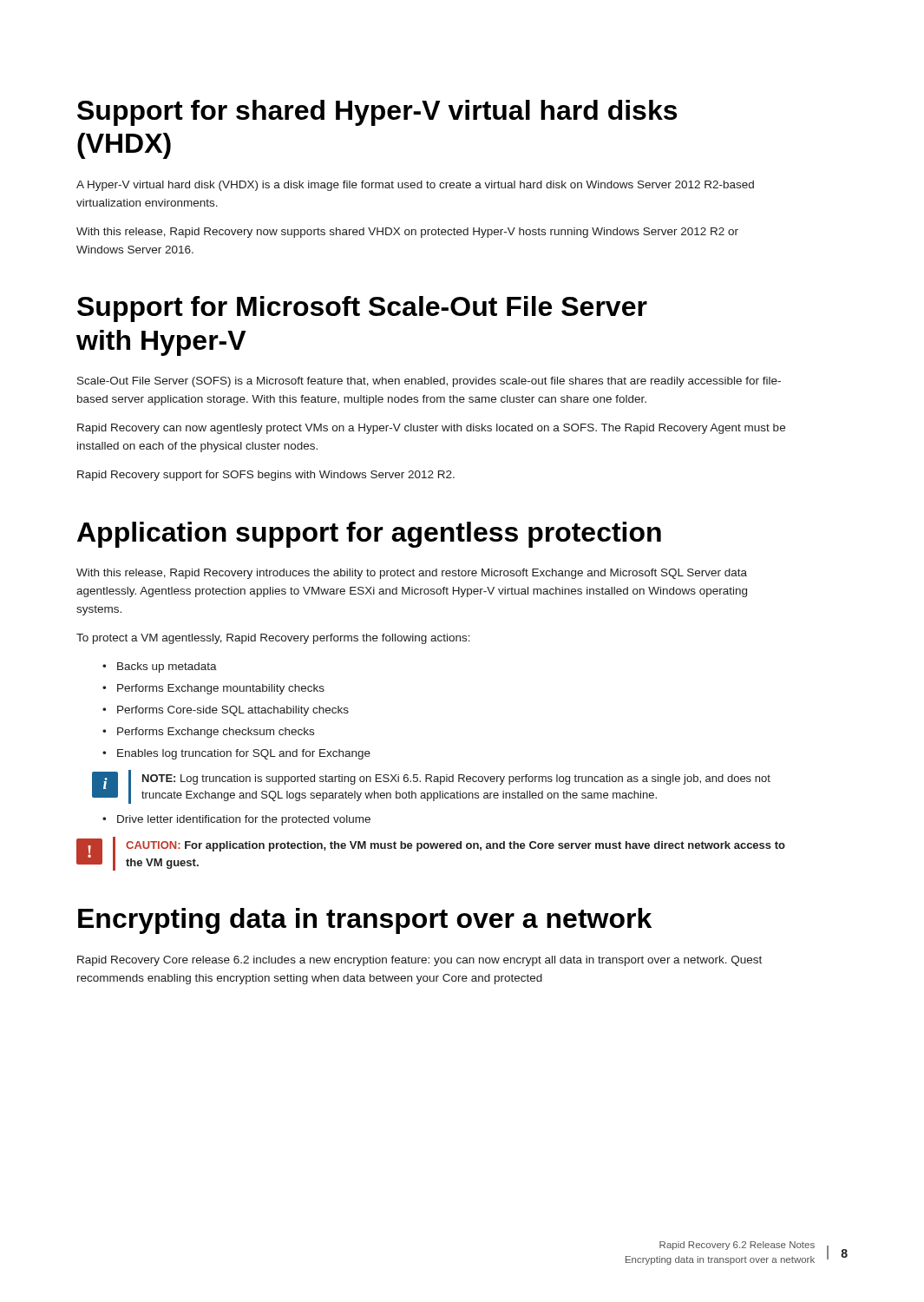924x1302 pixels.
Task: Find the block on this page that starts "Rapid Recovery support for"
Action: click(x=432, y=475)
